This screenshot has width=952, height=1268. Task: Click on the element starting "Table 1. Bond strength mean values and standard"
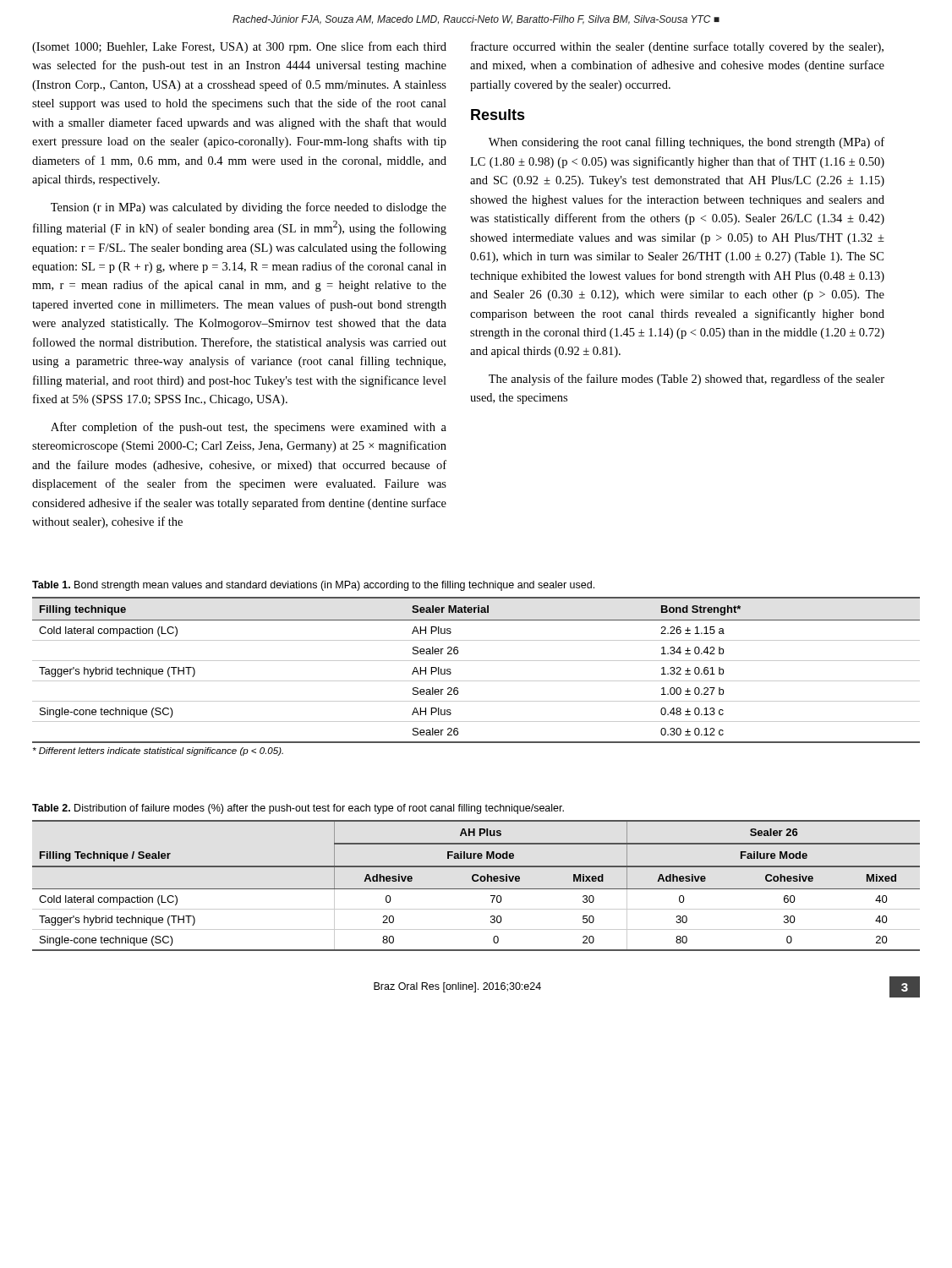coord(476,585)
